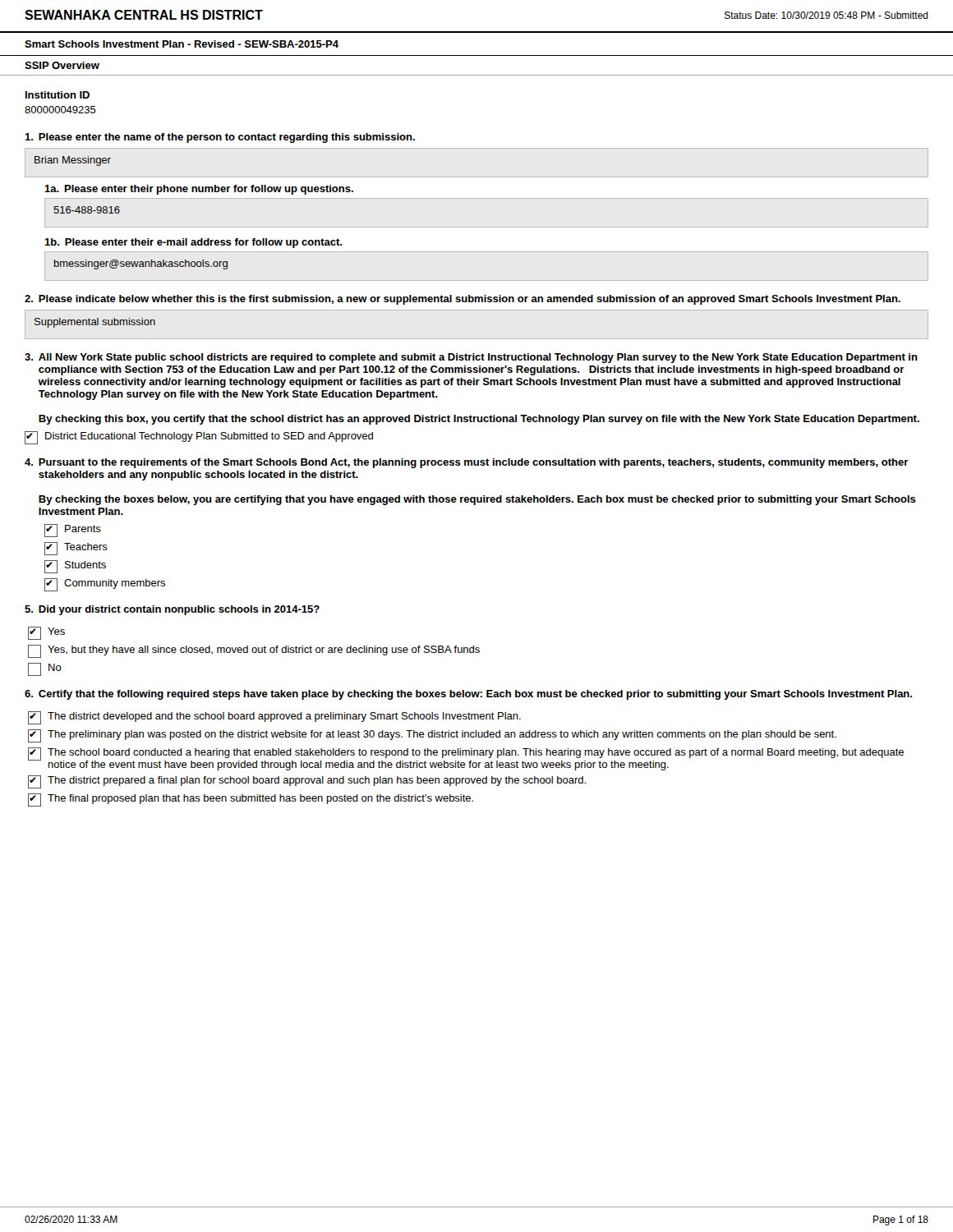The image size is (953, 1232).
Task: Click on the region starting "Institution ID 800000049235"
Action: point(58,95)
